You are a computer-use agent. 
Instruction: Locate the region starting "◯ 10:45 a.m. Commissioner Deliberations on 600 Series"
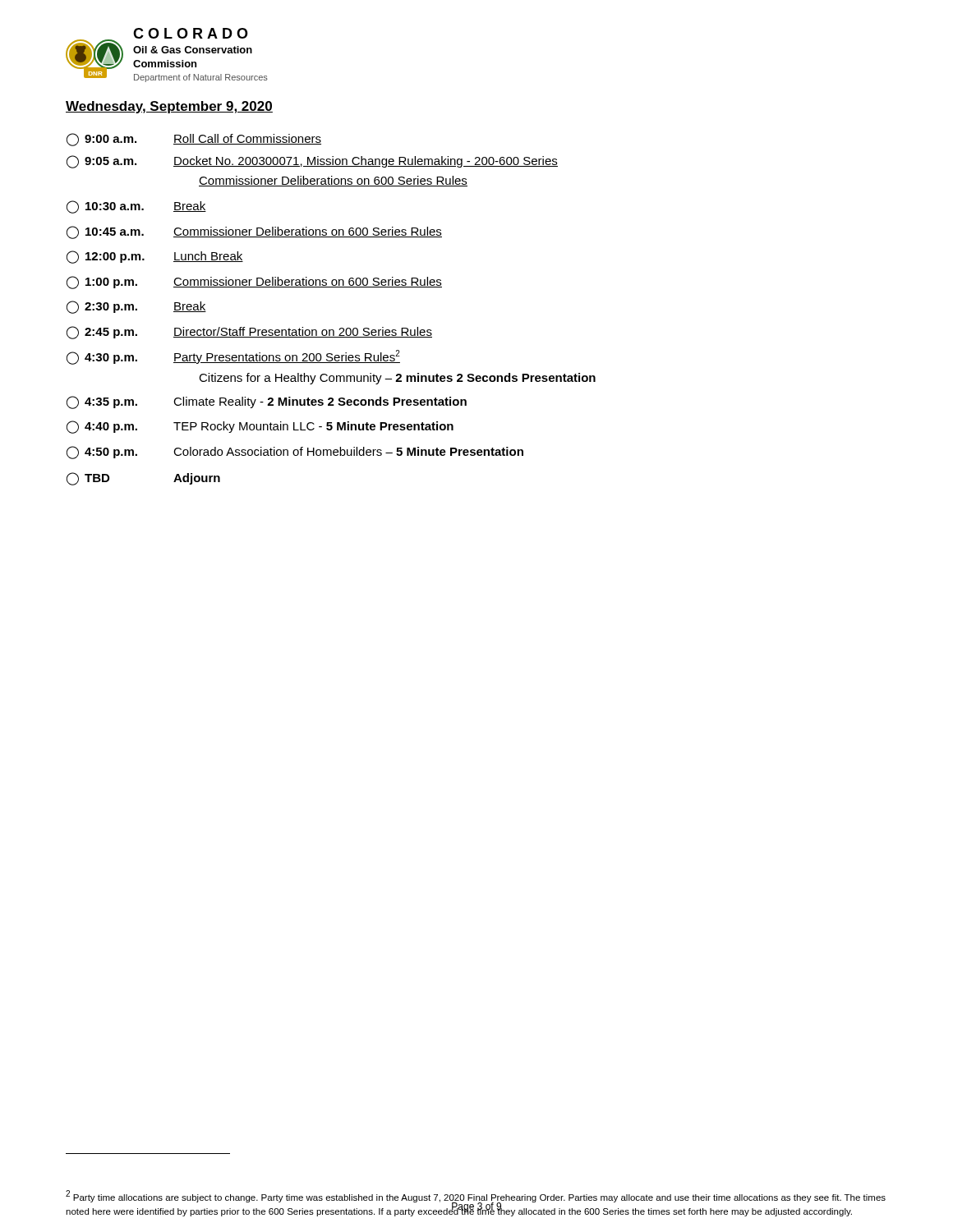click(254, 231)
